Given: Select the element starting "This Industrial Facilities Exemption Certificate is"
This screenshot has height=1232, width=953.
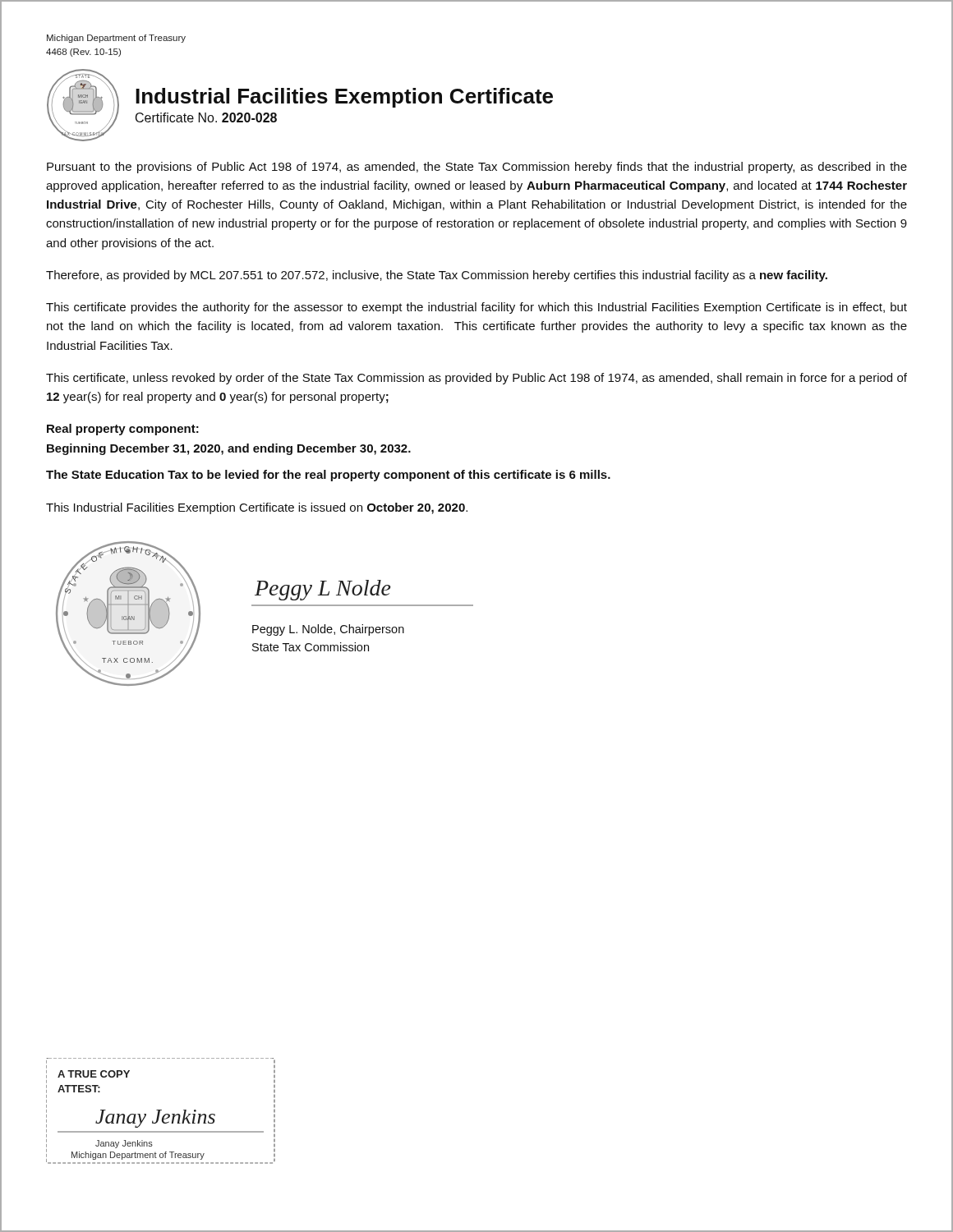Looking at the screenshot, I should [257, 507].
